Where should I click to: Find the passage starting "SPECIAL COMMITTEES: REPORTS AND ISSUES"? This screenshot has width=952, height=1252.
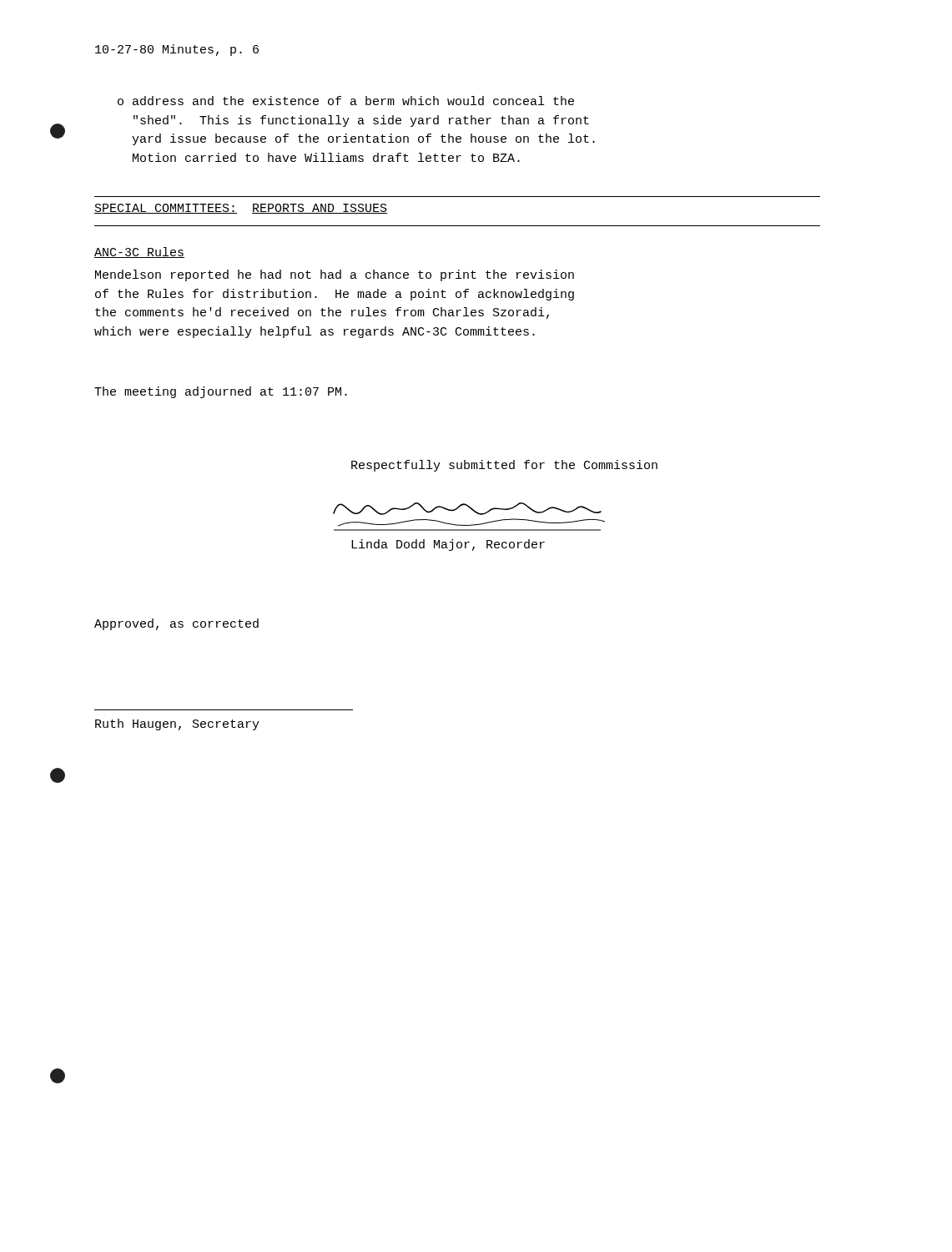tap(241, 209)
